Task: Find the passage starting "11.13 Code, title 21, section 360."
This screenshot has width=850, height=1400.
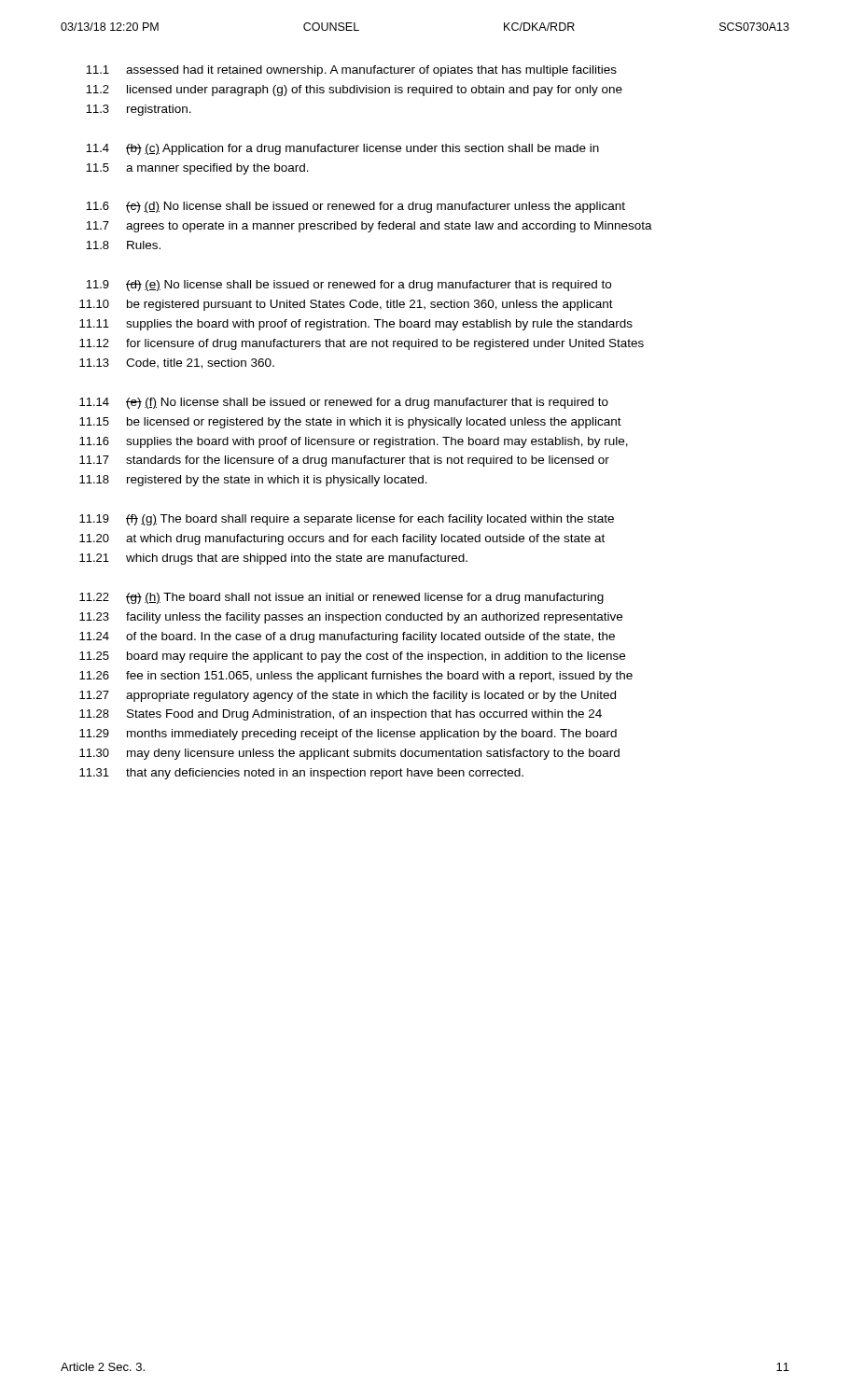Action: pyautogui.click(x=177, y=364)
